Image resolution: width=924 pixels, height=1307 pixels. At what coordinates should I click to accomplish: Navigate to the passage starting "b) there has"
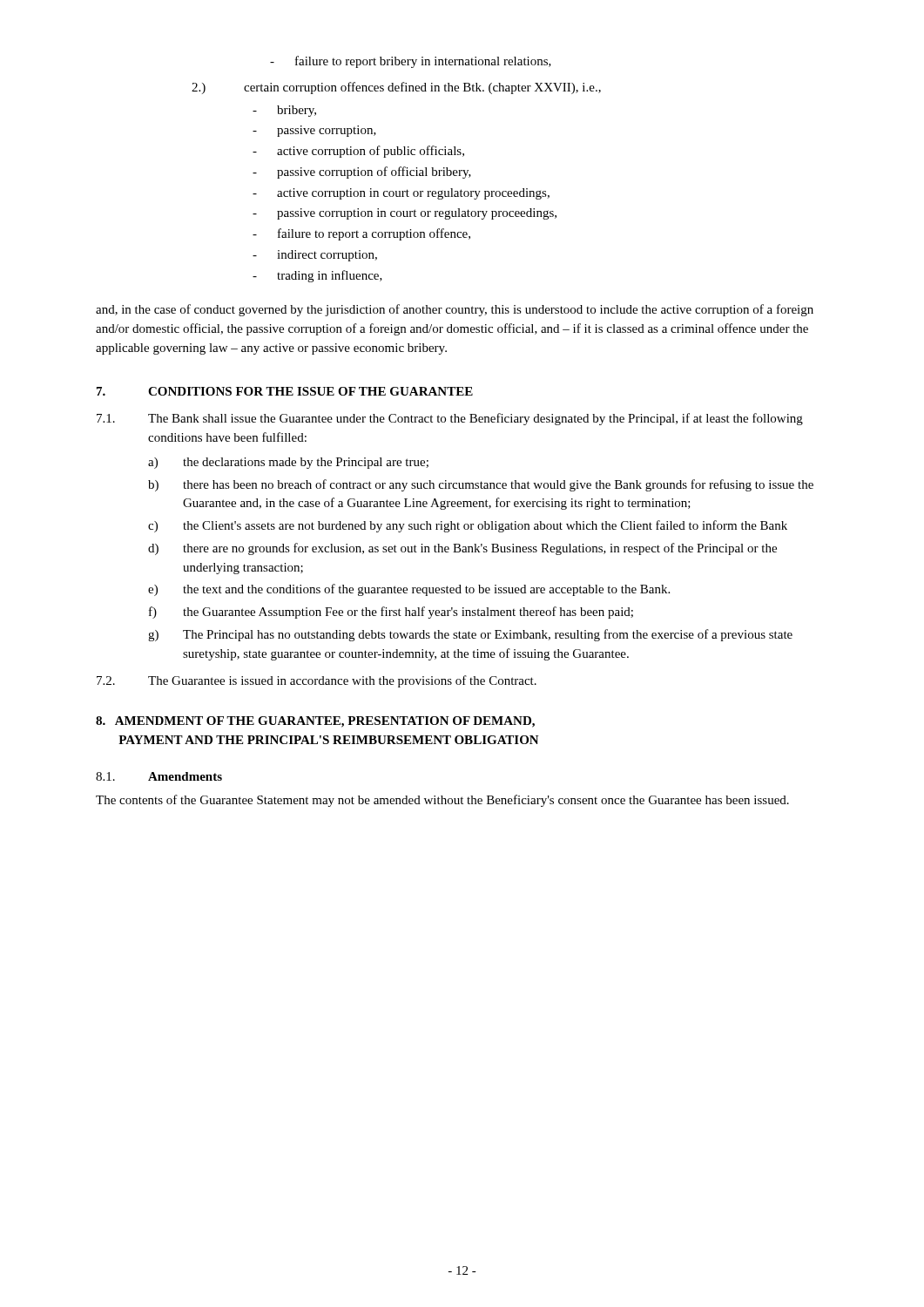click(492, 494)
